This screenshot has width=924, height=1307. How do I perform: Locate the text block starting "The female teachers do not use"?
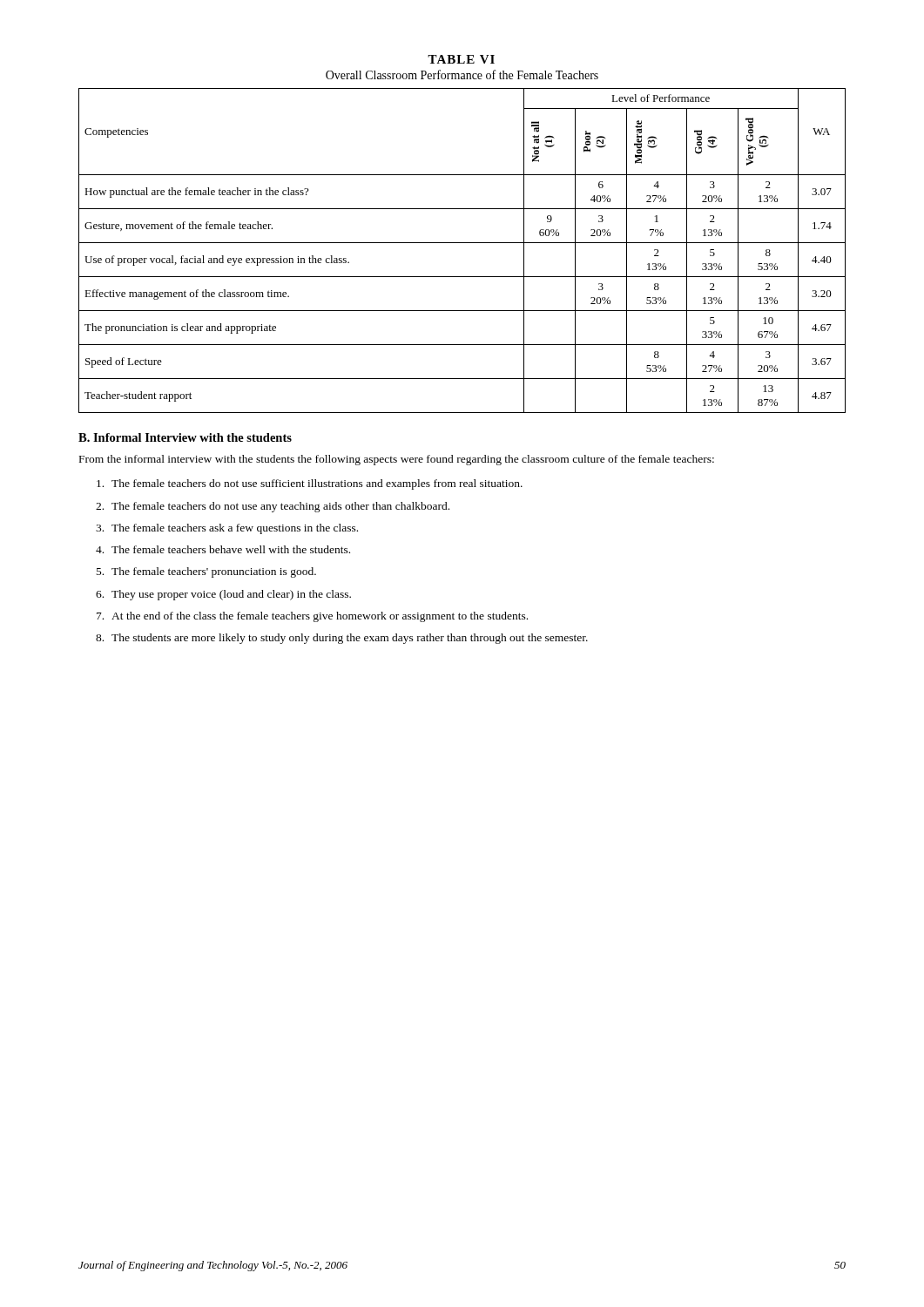462,484
